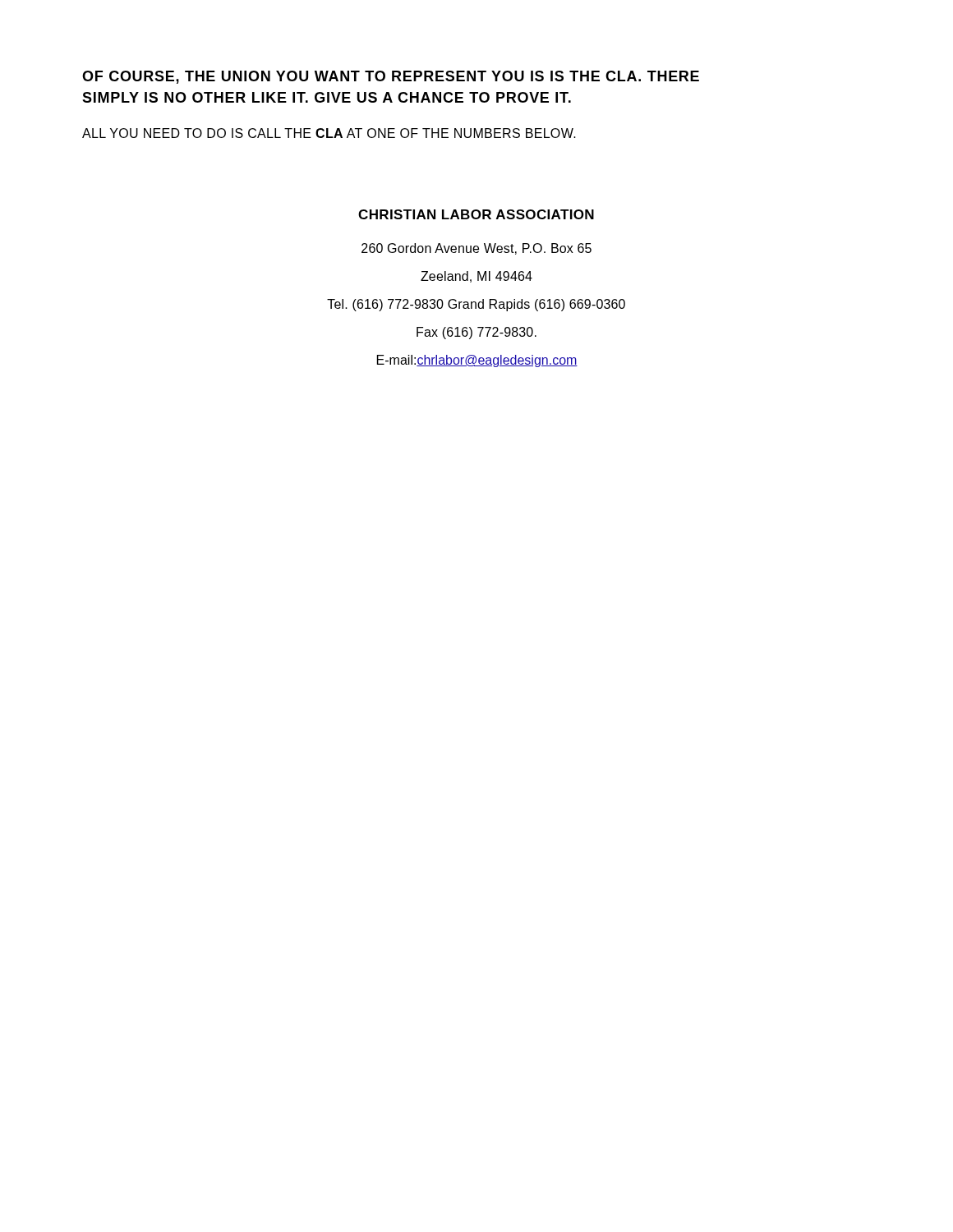
Task: Navigate to the element starting "Tel. (616) 772-9830"
Action: (476, 304)
